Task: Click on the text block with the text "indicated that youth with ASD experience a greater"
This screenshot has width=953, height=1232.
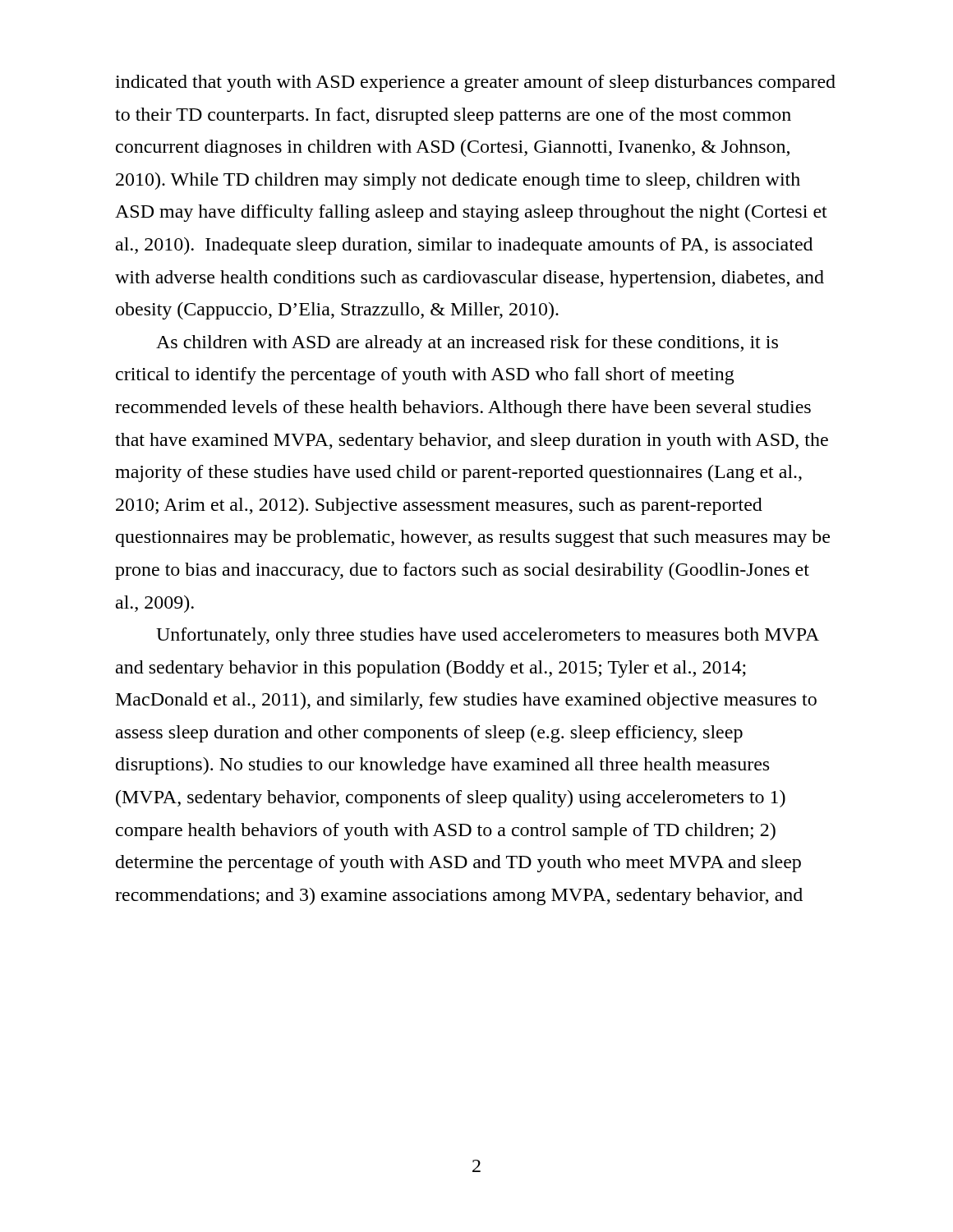Action: tap(476, 196)
